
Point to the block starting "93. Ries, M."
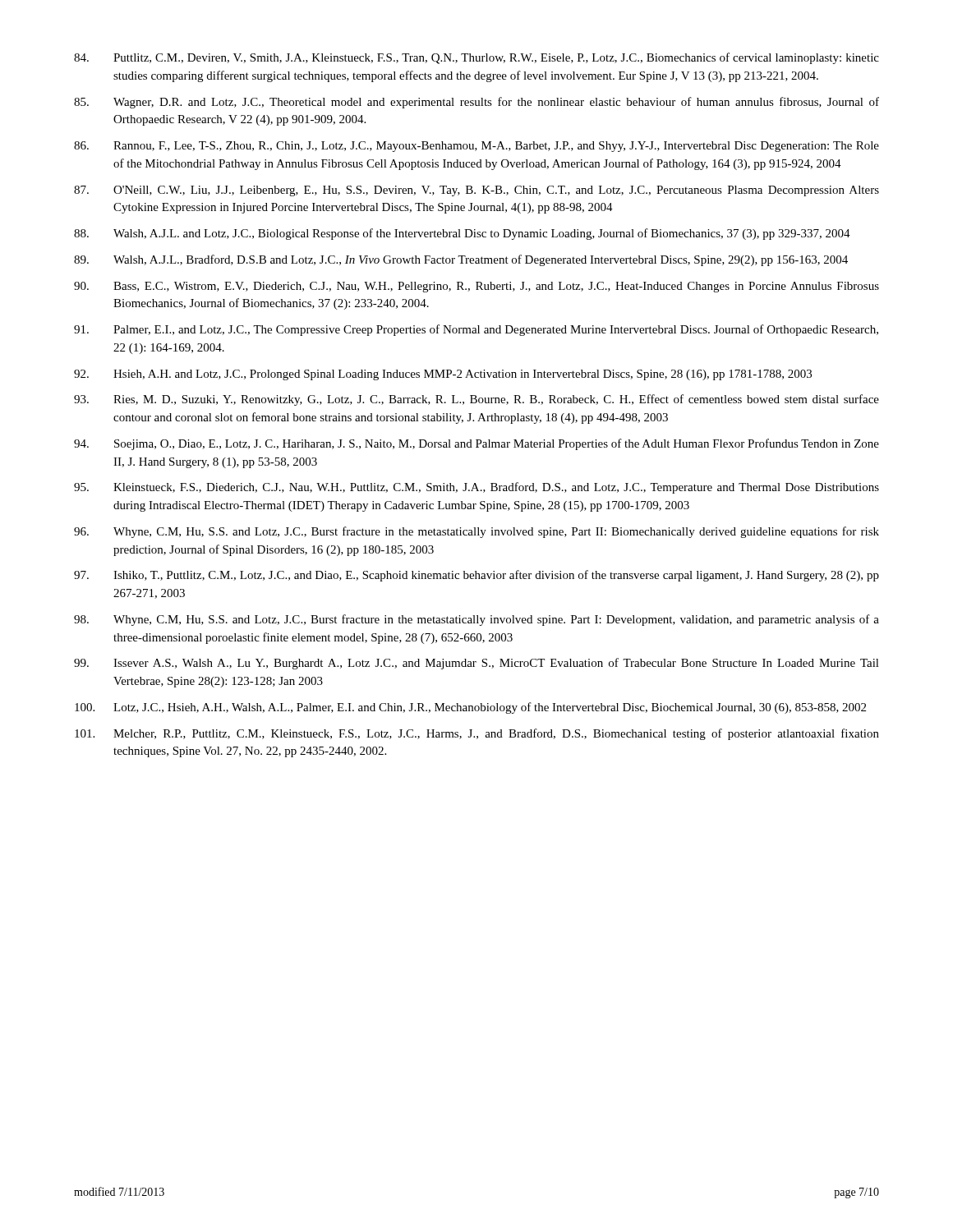(476, 409)
